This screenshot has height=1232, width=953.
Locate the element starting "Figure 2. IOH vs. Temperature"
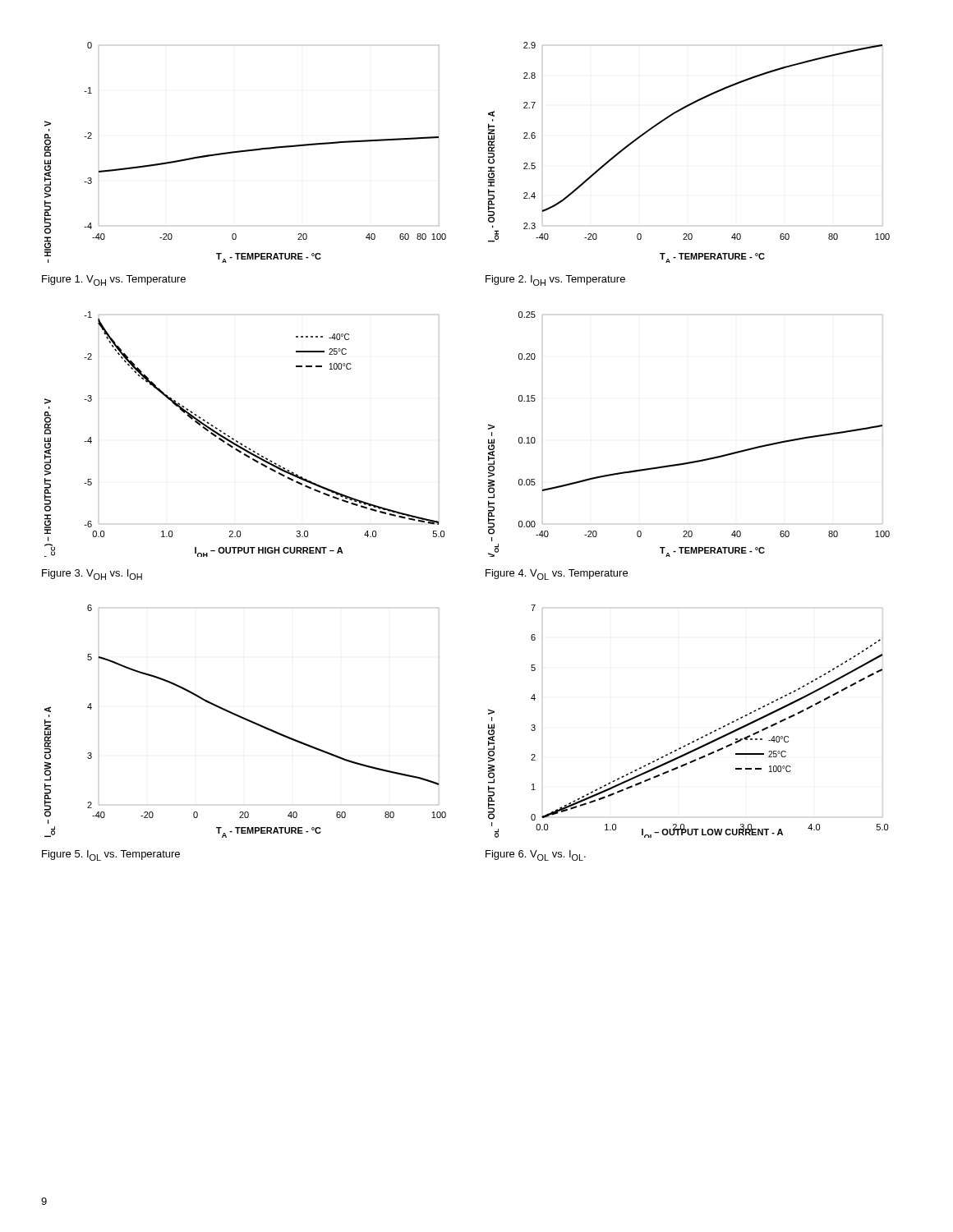[555, 280]
